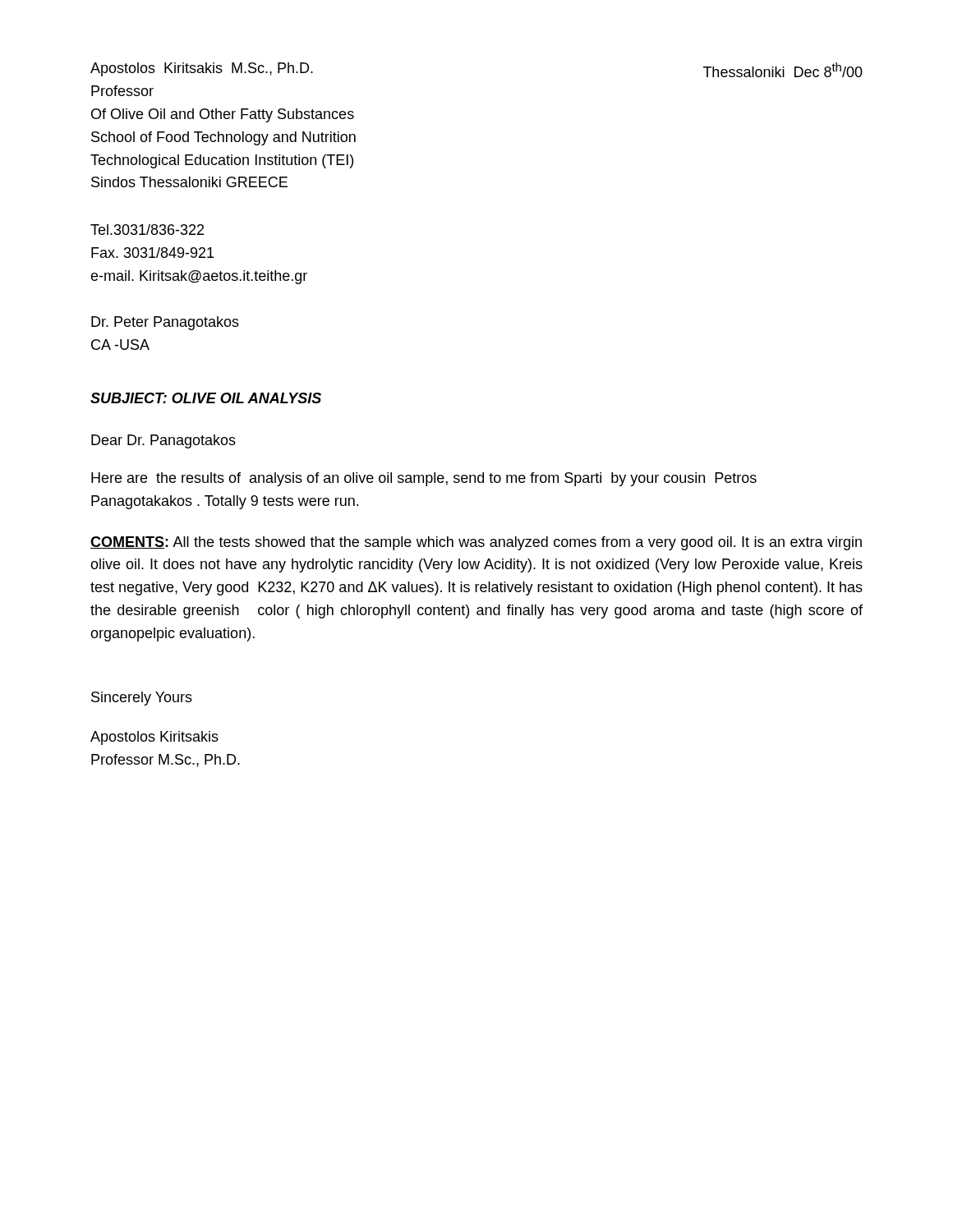This screenshot has width=953, height=1232.
Task: Locate the block of text that opens with "Here are the results of analysis"
Action: (x=424, y=489)
